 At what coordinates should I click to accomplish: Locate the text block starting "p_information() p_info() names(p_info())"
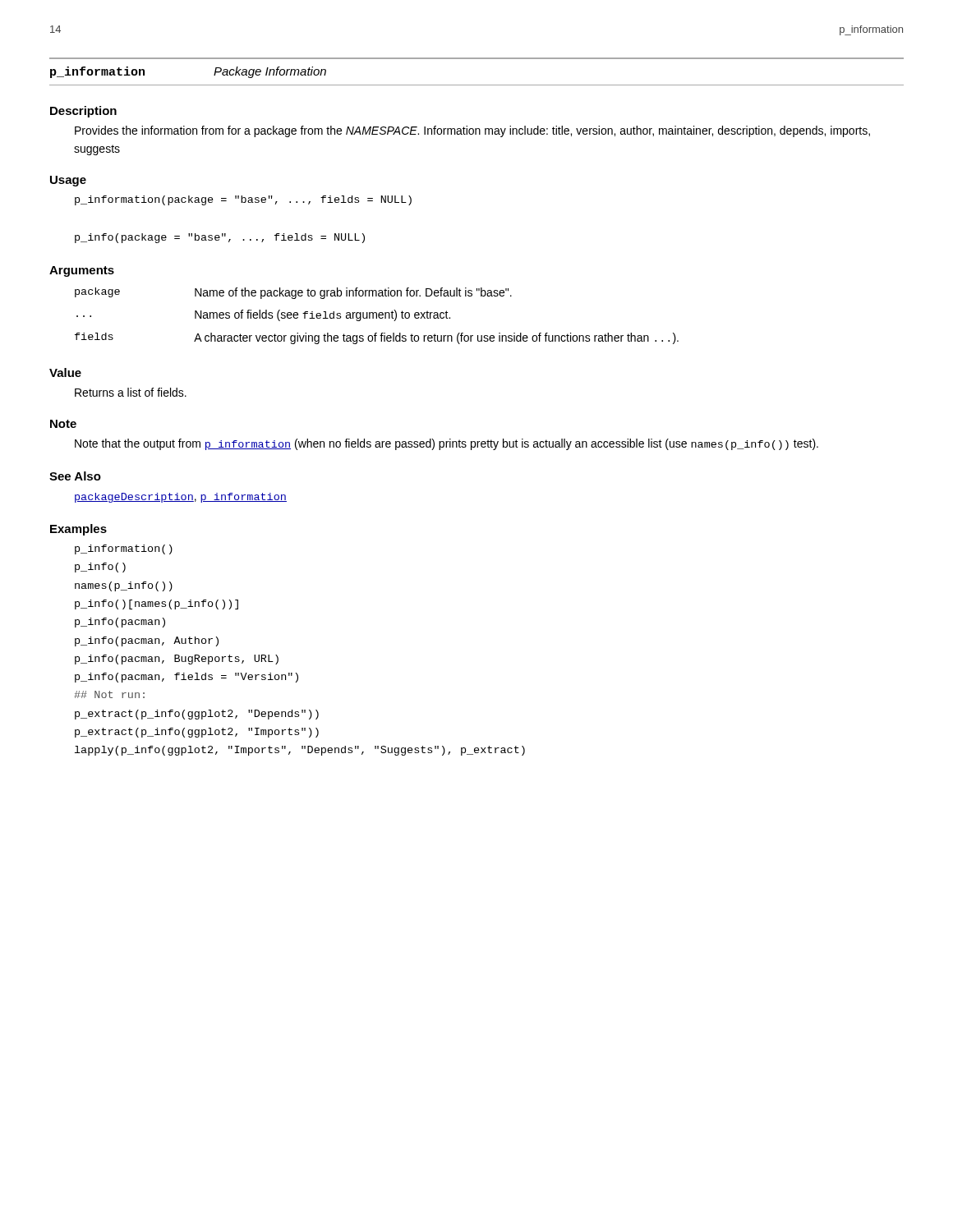124,549
